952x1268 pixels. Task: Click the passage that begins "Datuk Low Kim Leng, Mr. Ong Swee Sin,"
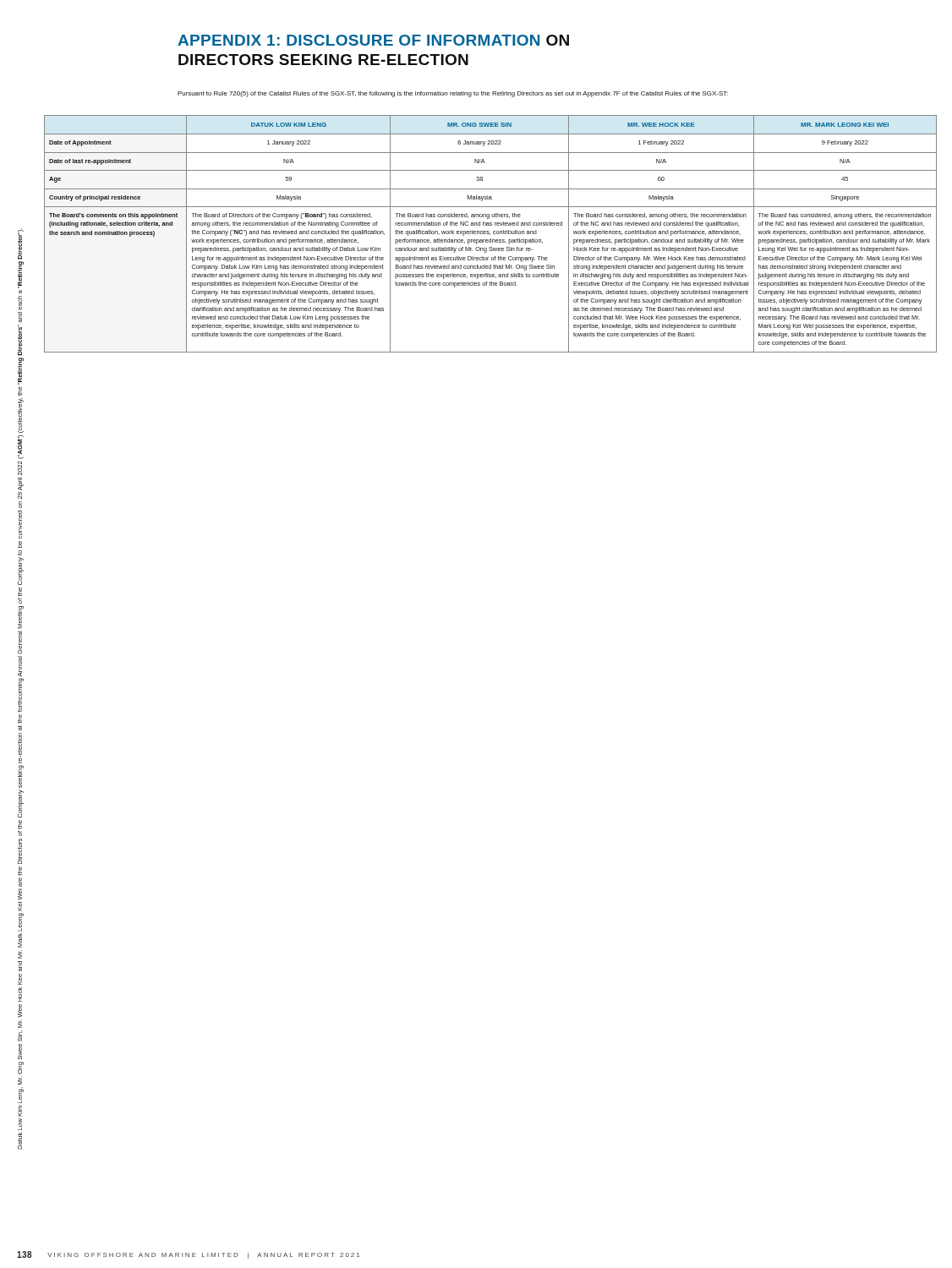[20, 689]
